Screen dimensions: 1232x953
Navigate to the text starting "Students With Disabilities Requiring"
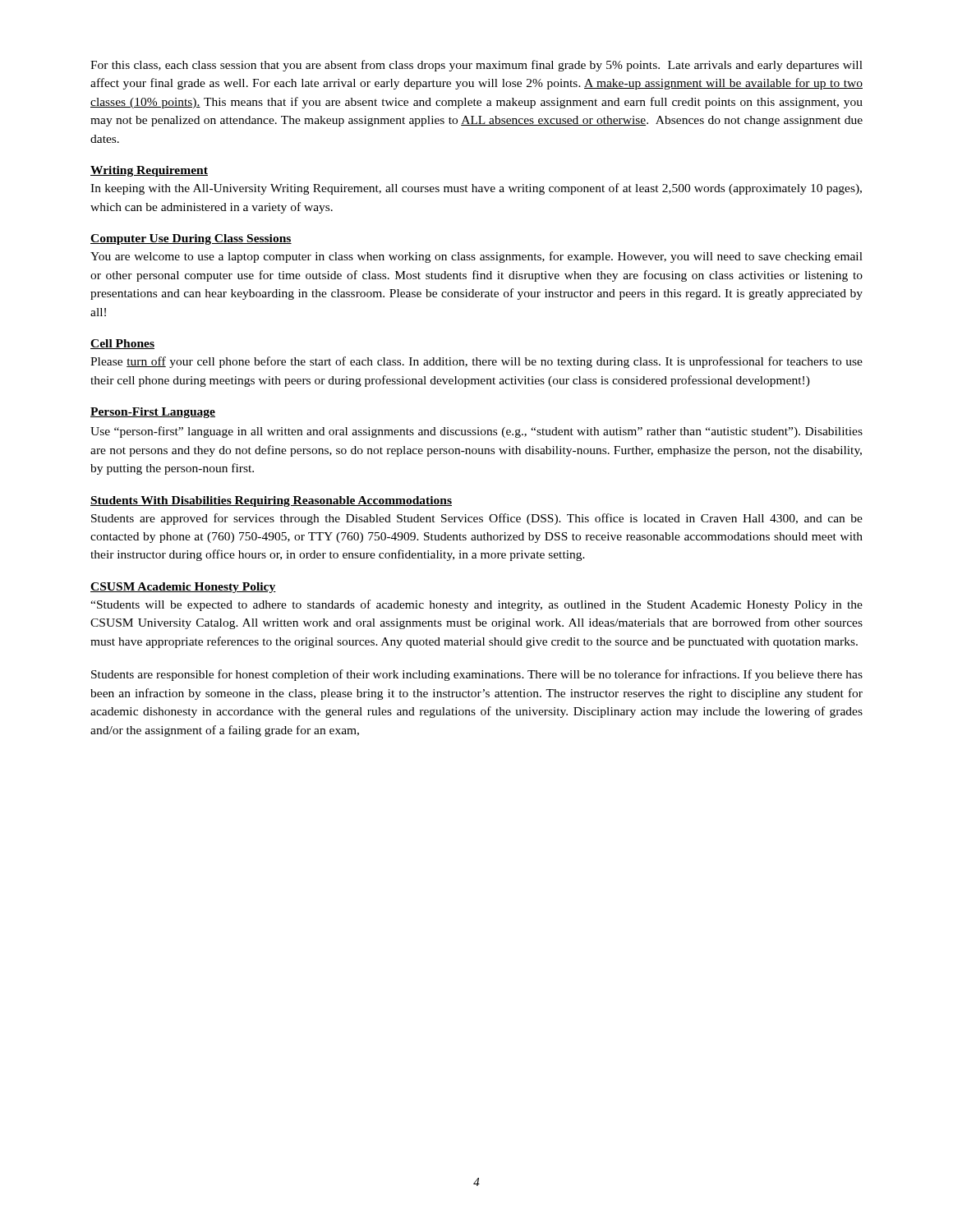pyautogui.click(x=271, y=499)
